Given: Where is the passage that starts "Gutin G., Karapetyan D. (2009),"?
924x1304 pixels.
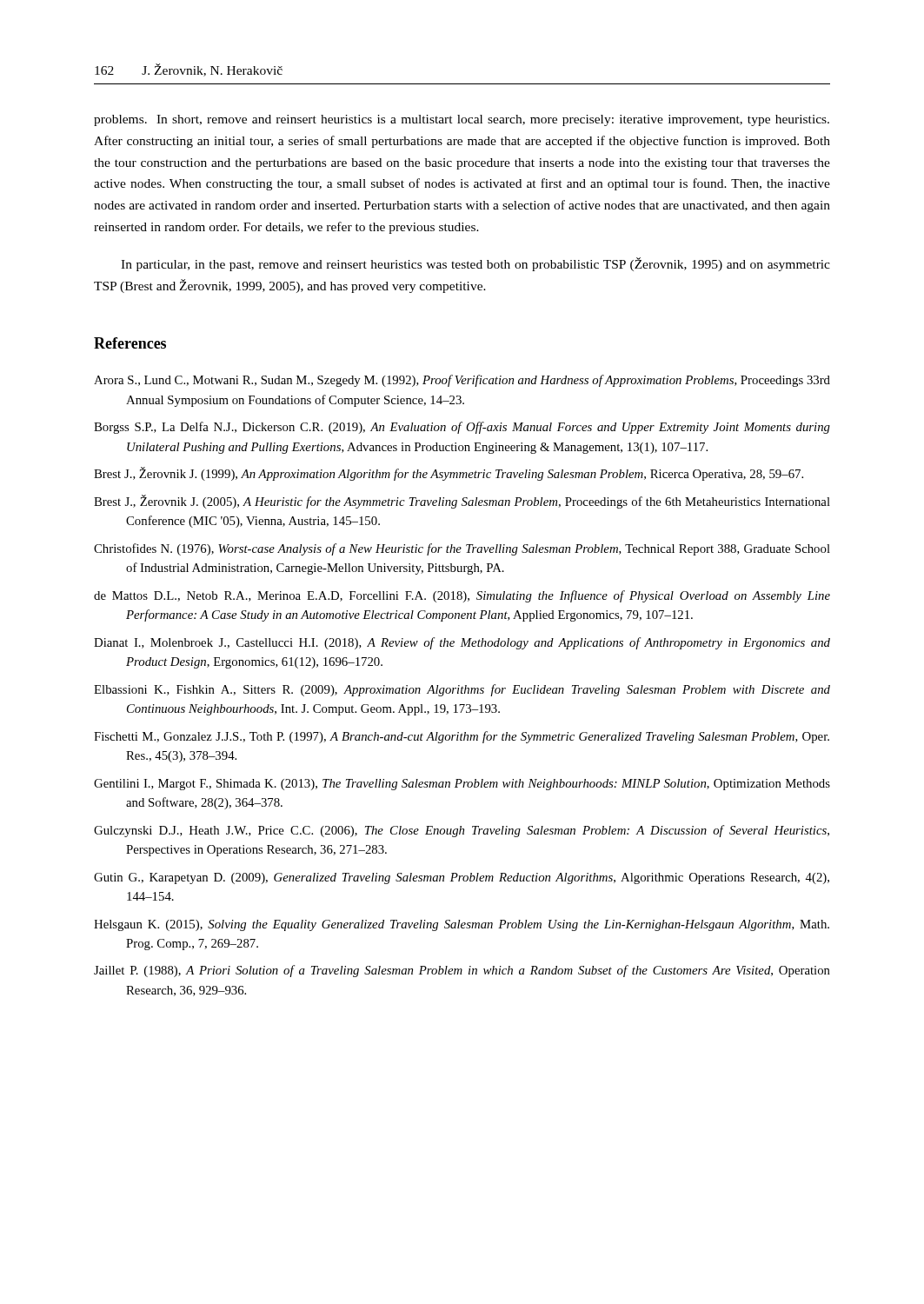Looking at the screenshot, I should coord(462,887).
